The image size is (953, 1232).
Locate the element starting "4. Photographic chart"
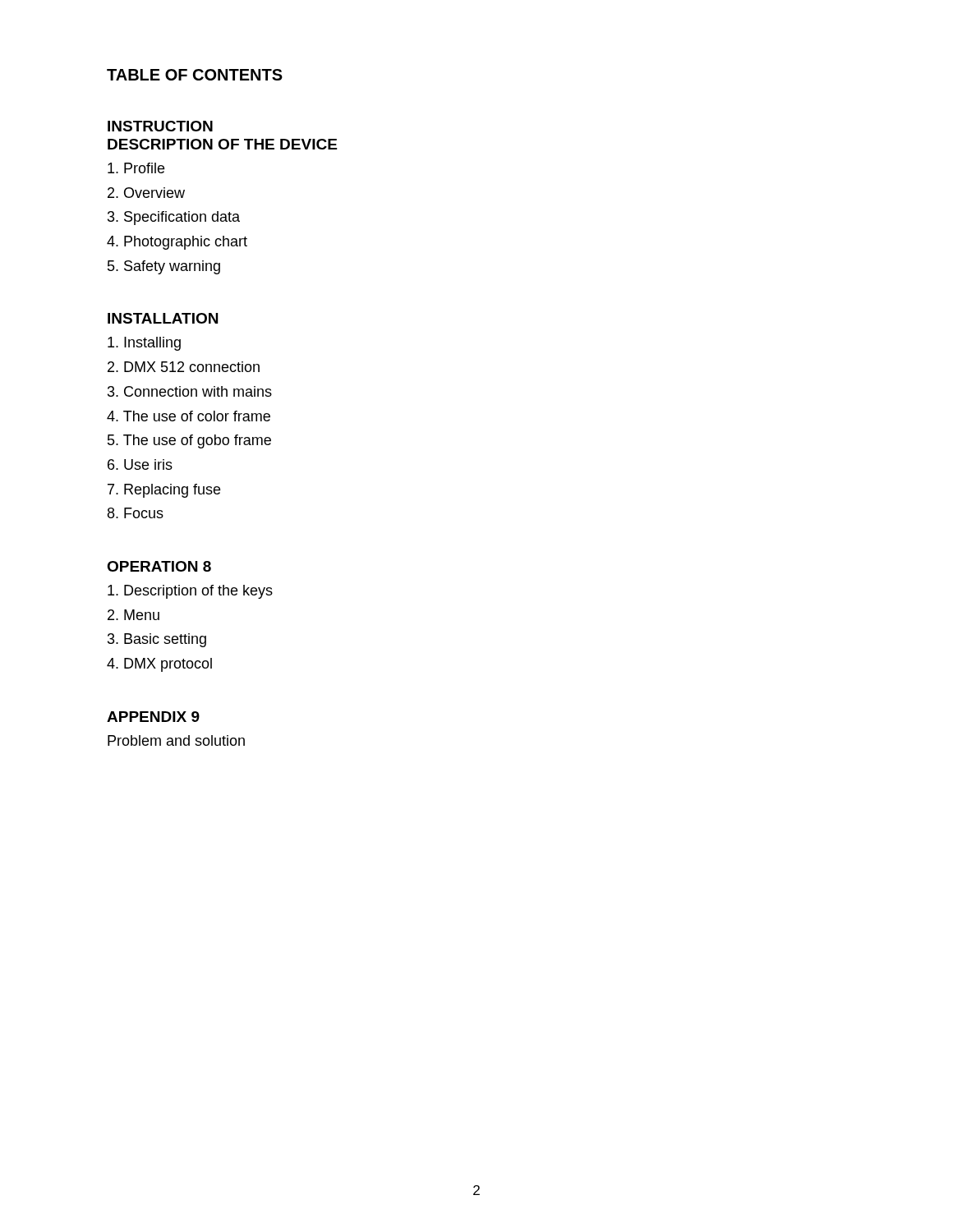[177, 242]
